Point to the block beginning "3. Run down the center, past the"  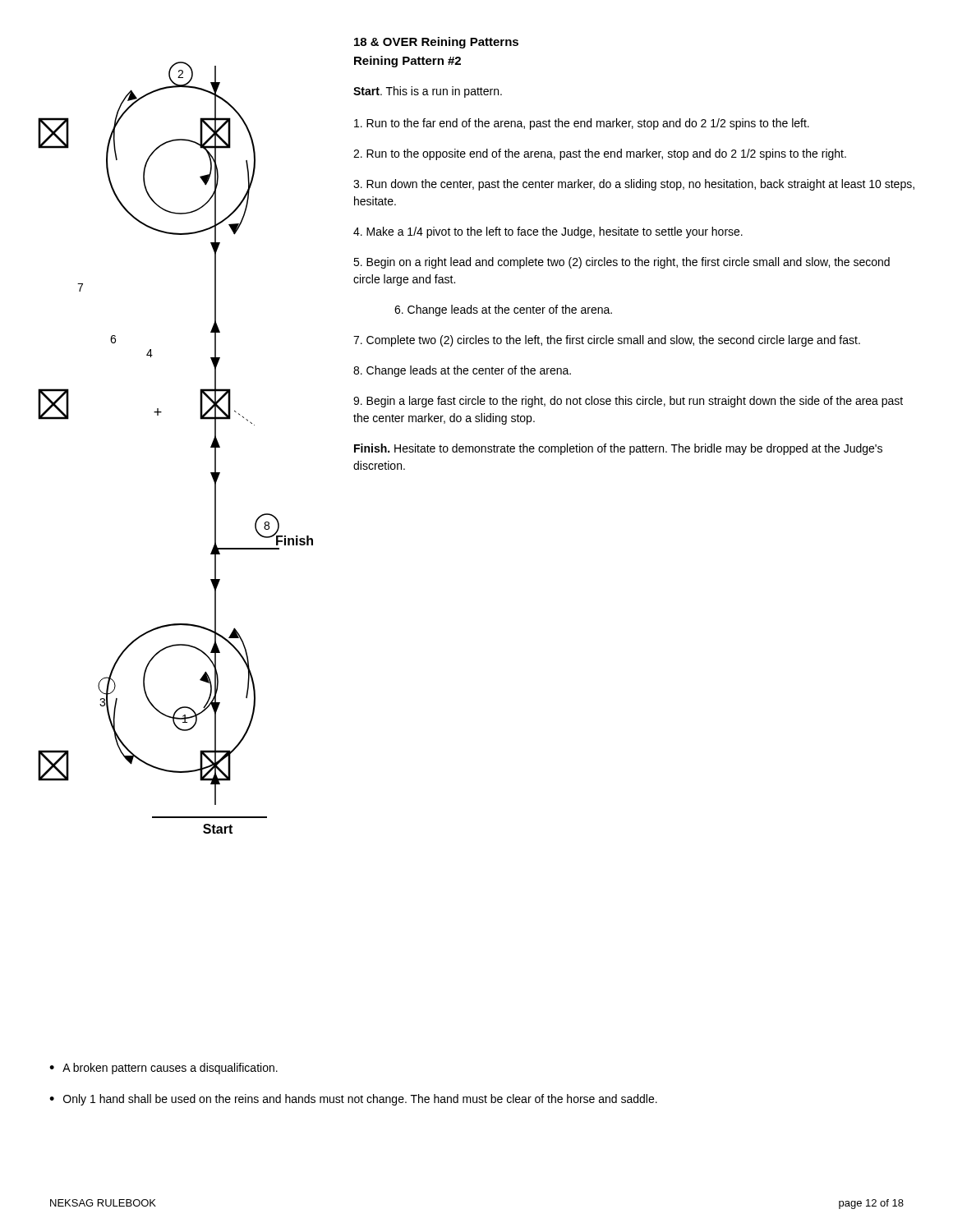pyautogui.click(x=634, y=193)
